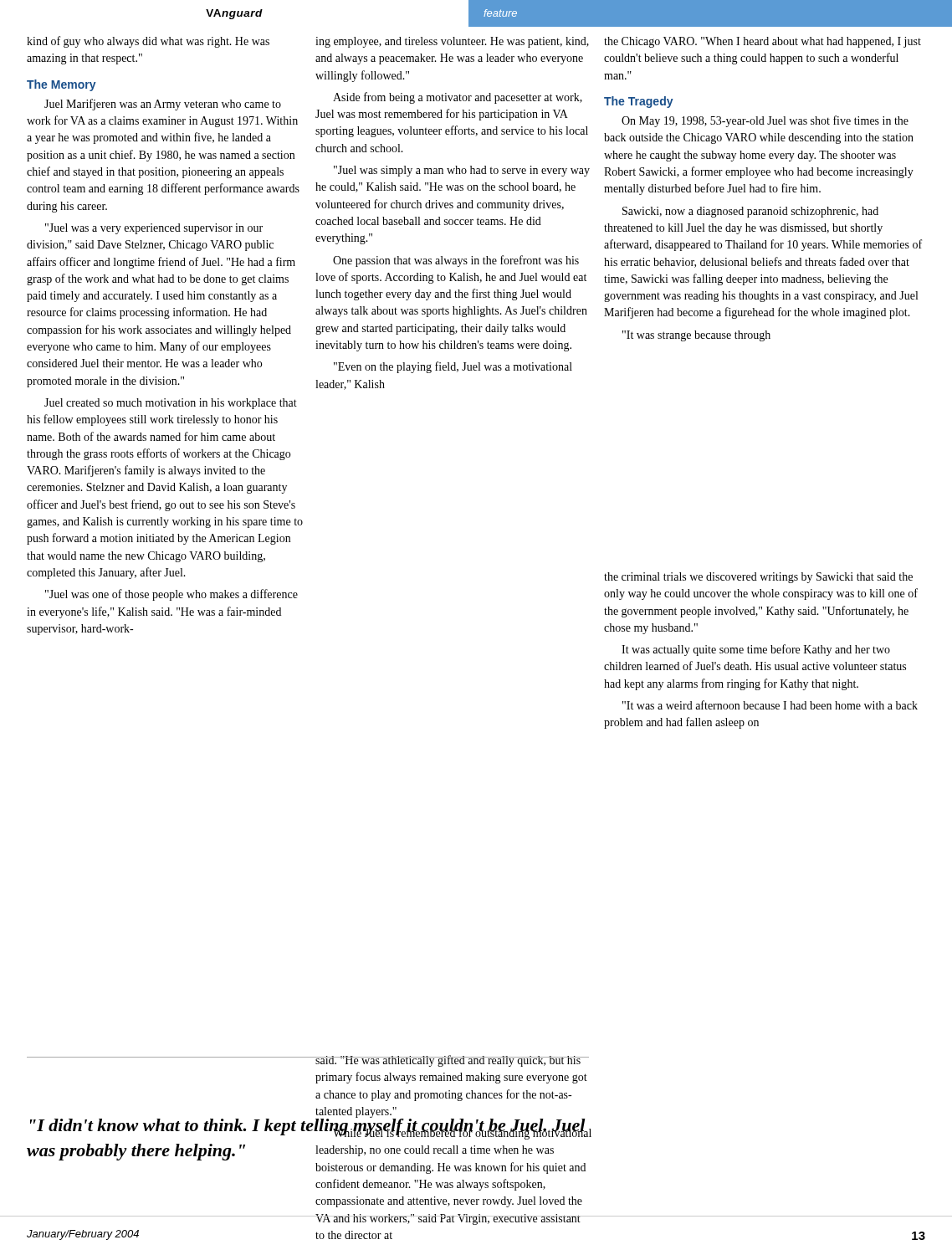Screen dimensions: 1255x952
Task: Locate the block of text that opens with "the Chicago VARO. "When I heard about"
Action: (765, 59)
